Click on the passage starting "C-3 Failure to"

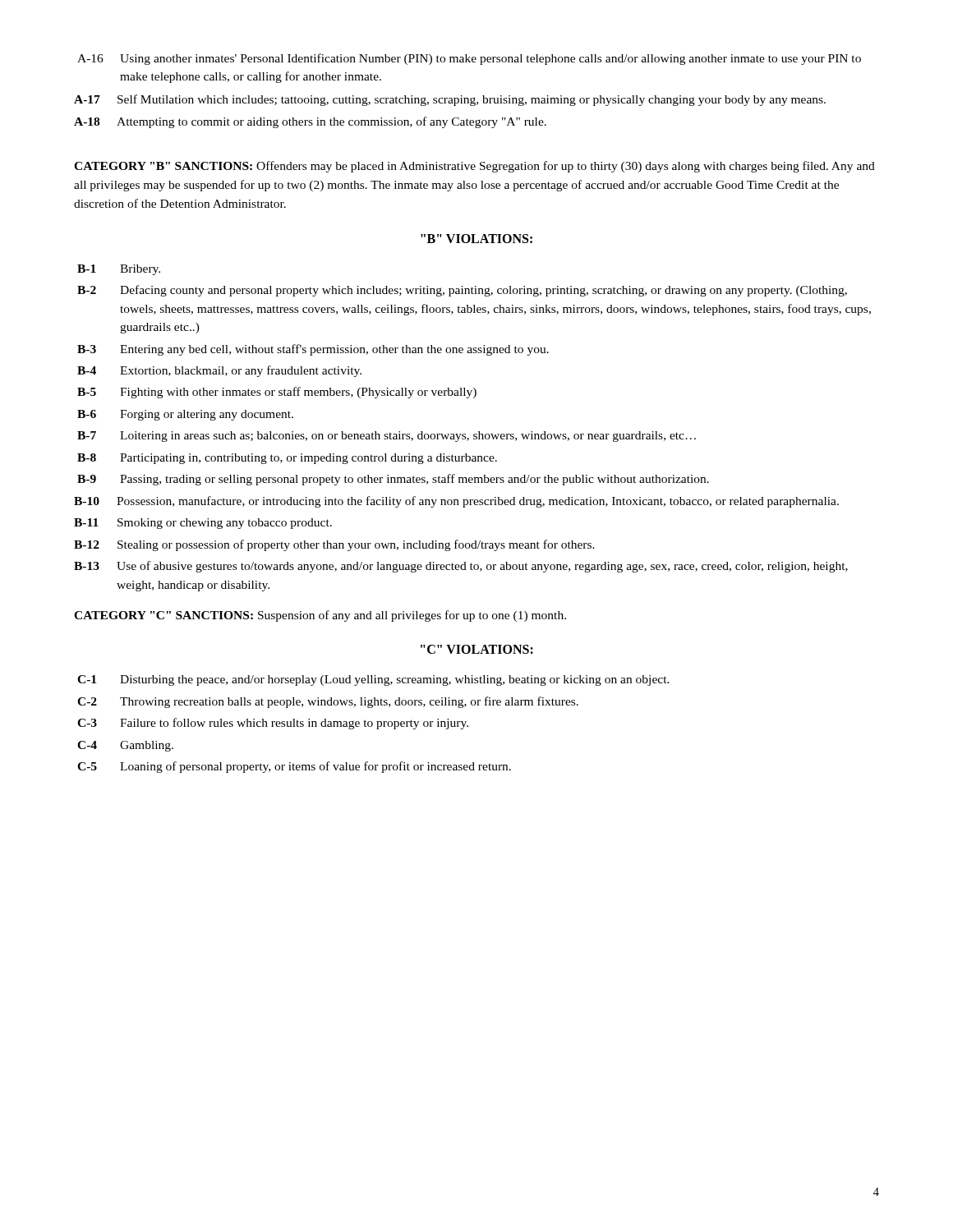point(476,723)
